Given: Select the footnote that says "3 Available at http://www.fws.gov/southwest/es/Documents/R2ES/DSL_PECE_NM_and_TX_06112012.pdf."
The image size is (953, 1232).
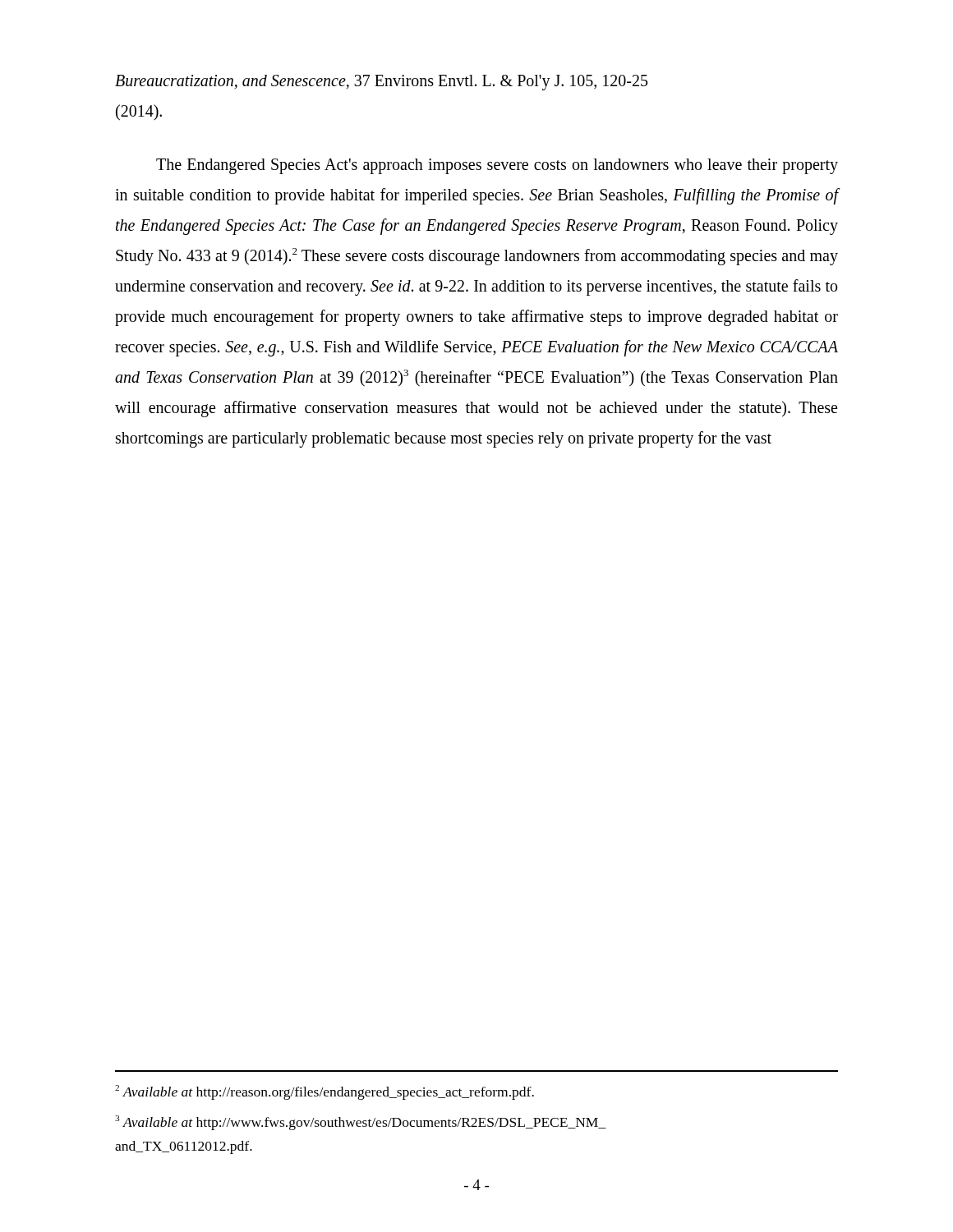Looking at the screenshot, I should tap(360, 1134).
